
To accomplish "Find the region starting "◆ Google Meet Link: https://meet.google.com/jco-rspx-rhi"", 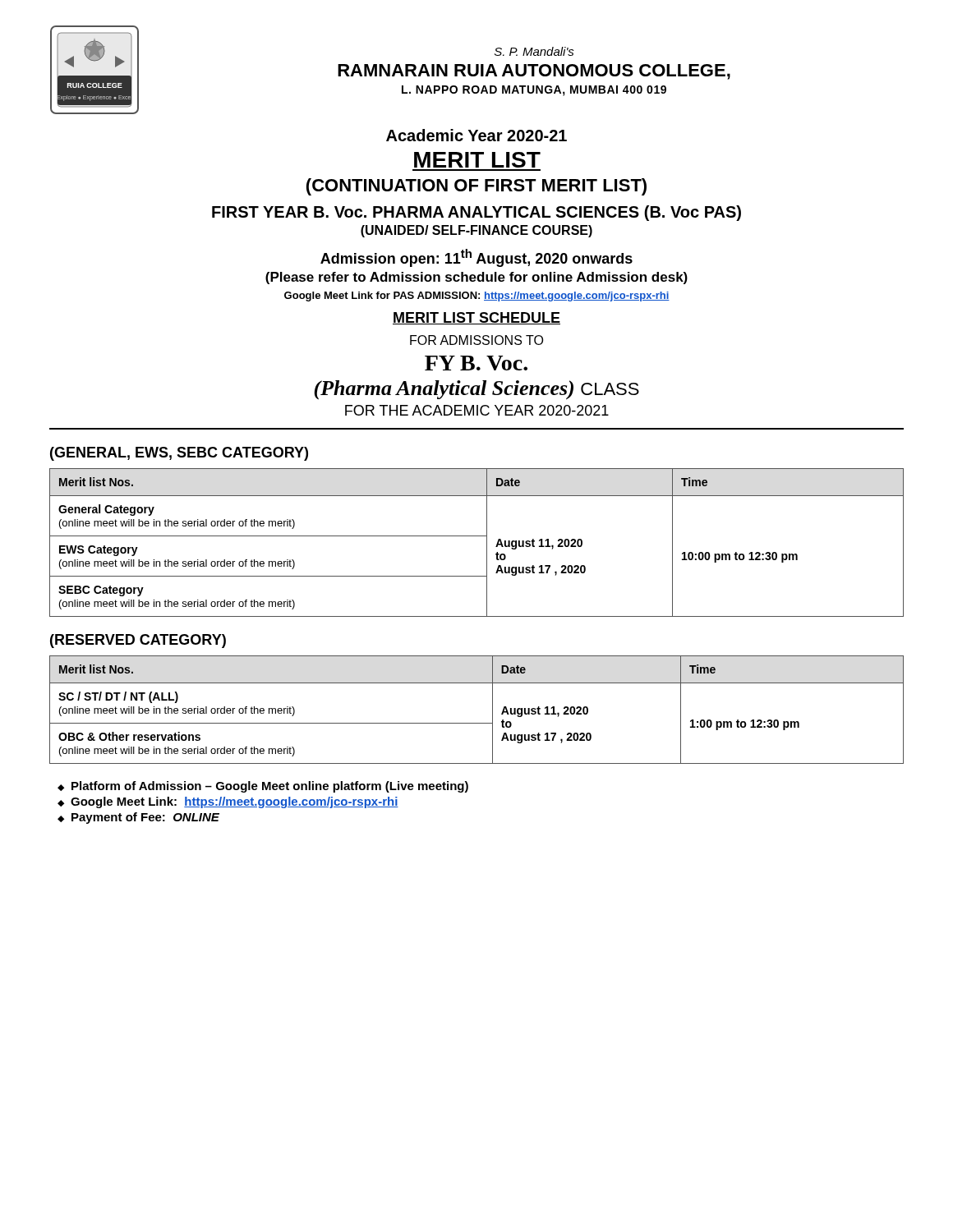I will pyautogui.click(x=228, y=801).
